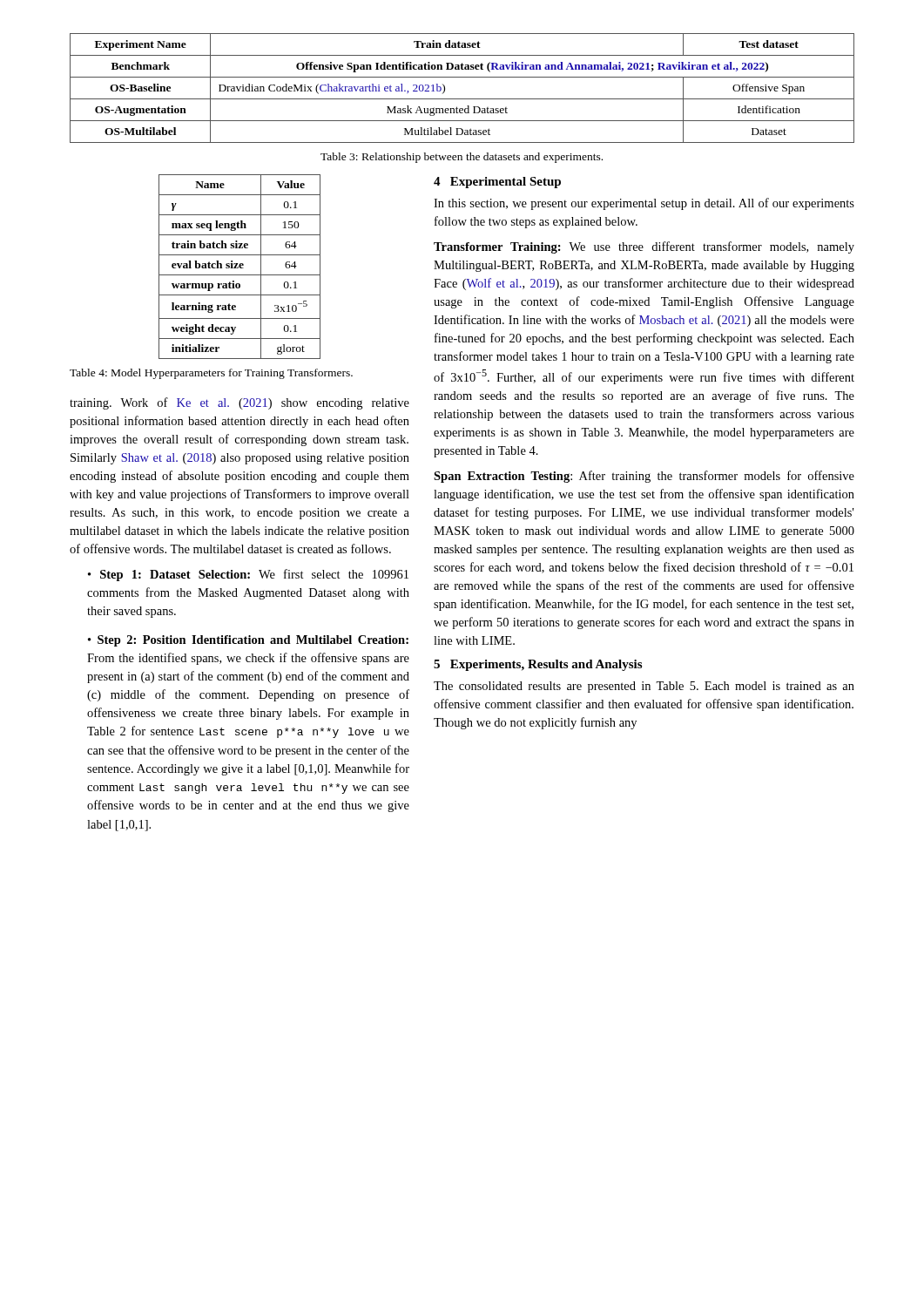The image size is (924, 1307).
Task: Where is the caption that starts "Table 4: Model Hyperparameters for Training"?
Action: 211,372
